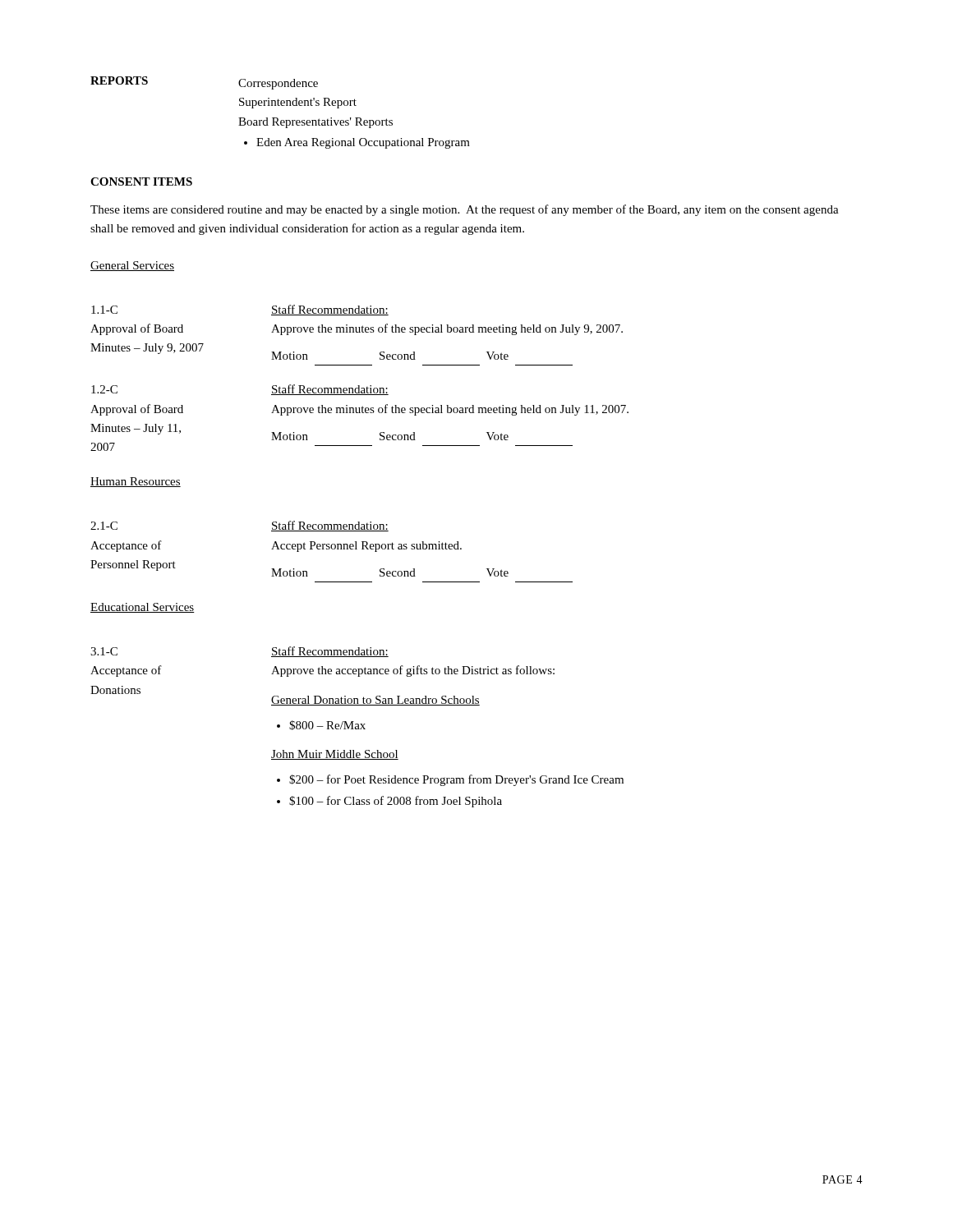Find the block starting "Human Resources"
This screenshot has height=1232, width=953.
click(x=135, y=482)
